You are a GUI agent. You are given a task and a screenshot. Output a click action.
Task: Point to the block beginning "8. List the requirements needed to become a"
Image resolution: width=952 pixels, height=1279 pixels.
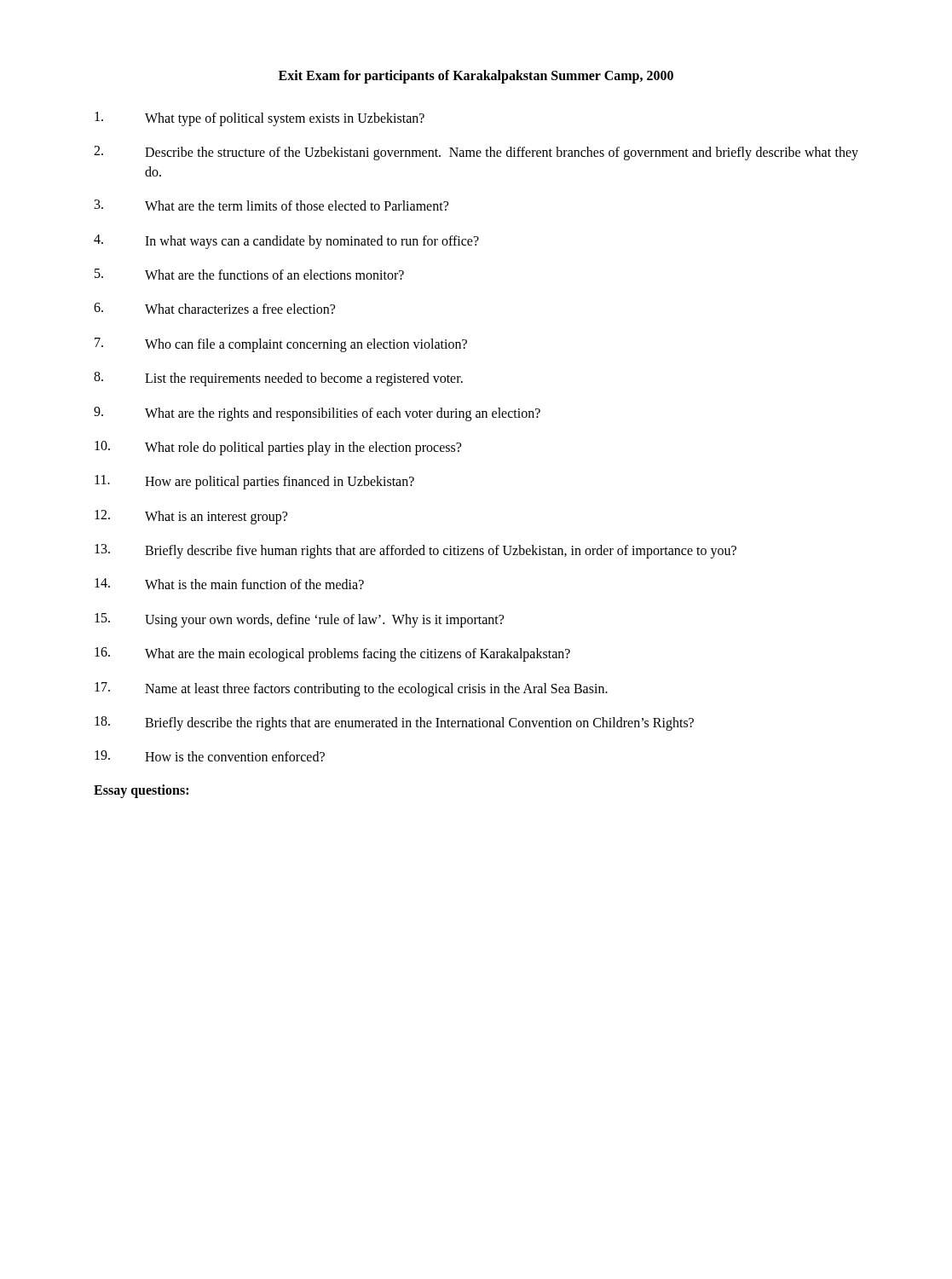pos(278,379)
